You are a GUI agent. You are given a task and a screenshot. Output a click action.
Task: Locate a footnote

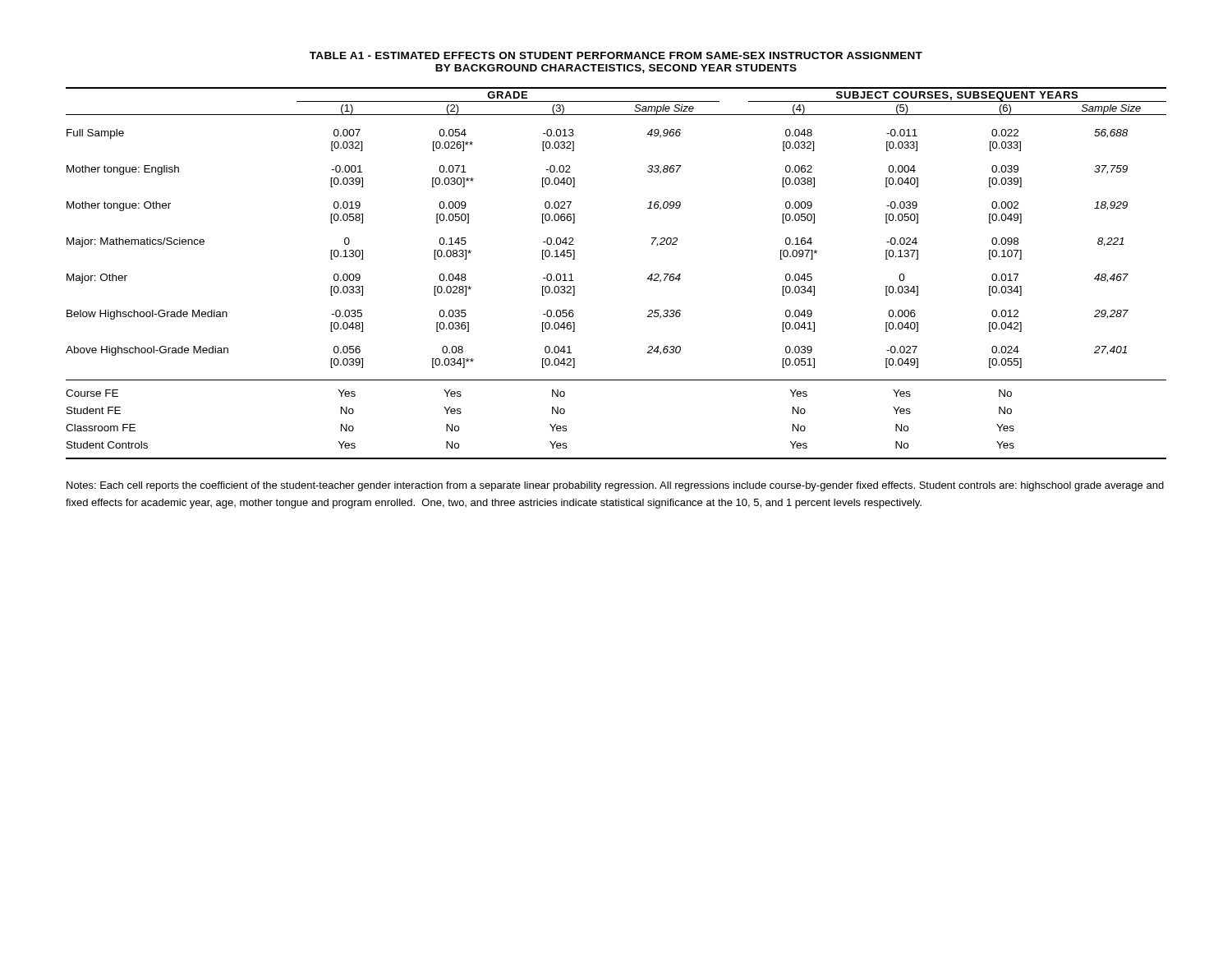615,494
